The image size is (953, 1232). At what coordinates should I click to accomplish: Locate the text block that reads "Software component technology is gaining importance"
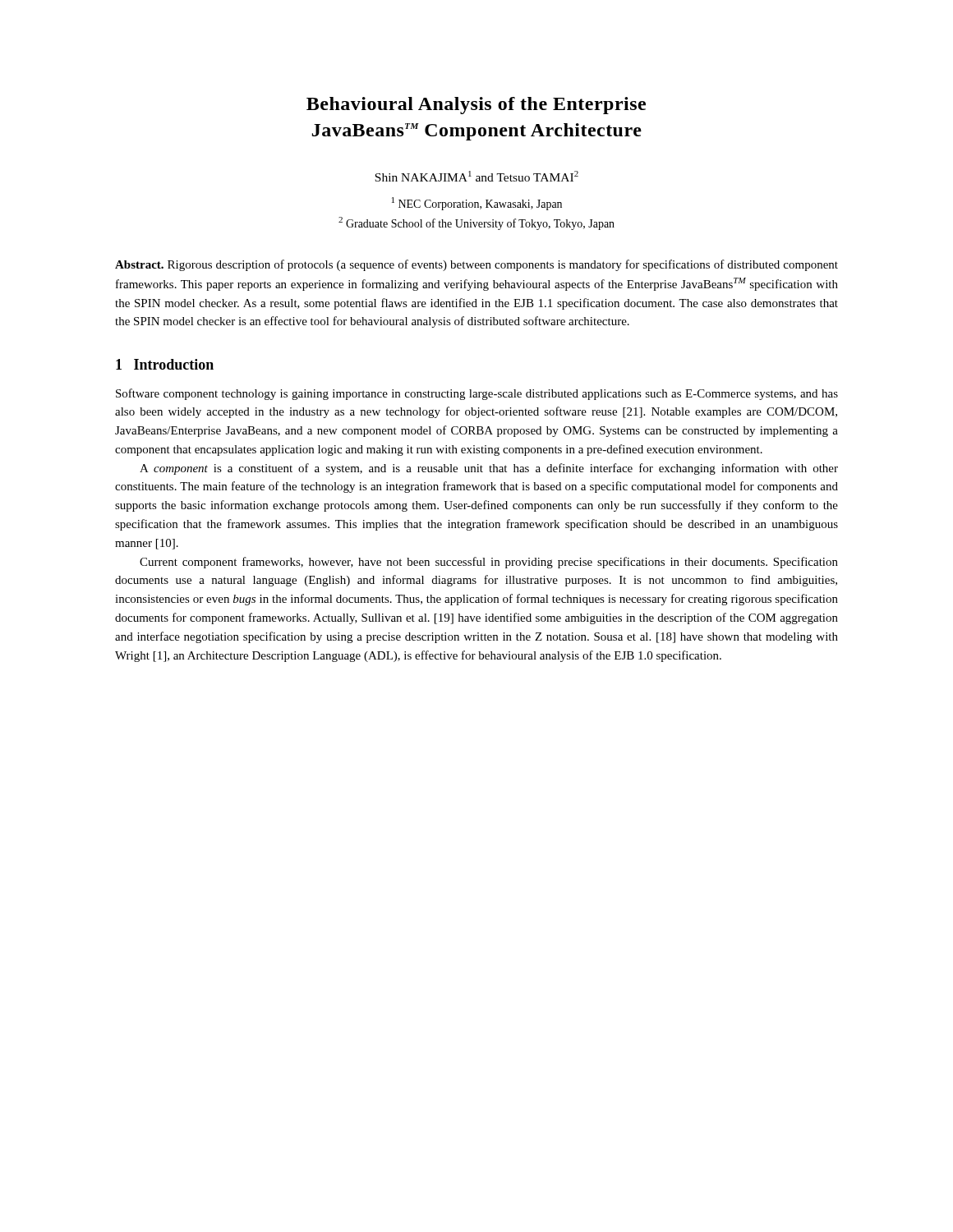476,421
